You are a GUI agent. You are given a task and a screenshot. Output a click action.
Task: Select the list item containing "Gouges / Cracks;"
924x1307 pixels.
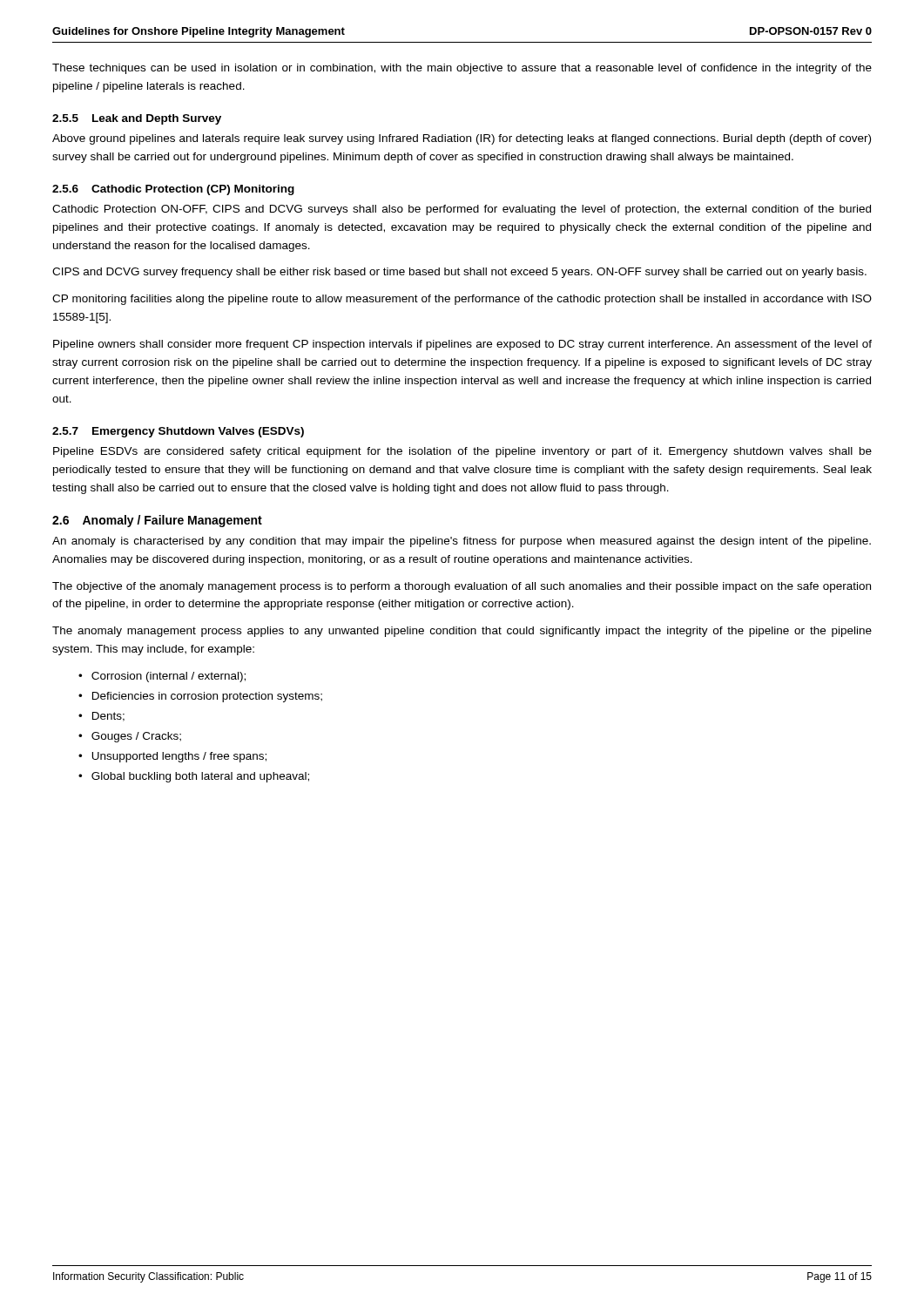[137, 736]
